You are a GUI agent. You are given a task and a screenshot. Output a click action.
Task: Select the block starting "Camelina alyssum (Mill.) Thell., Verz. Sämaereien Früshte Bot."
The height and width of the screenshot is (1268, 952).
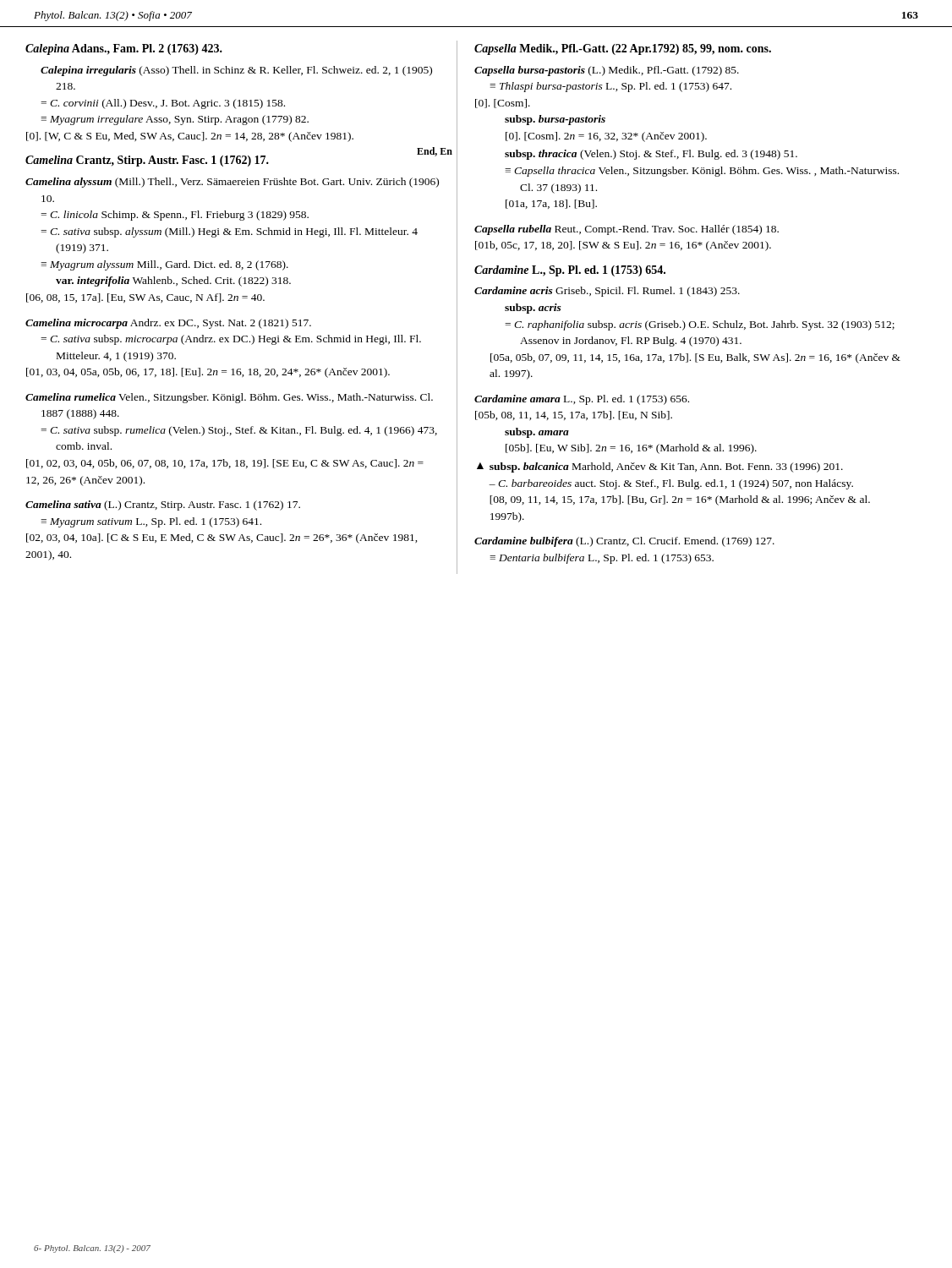pyautogui.click(x=232, y=239)
